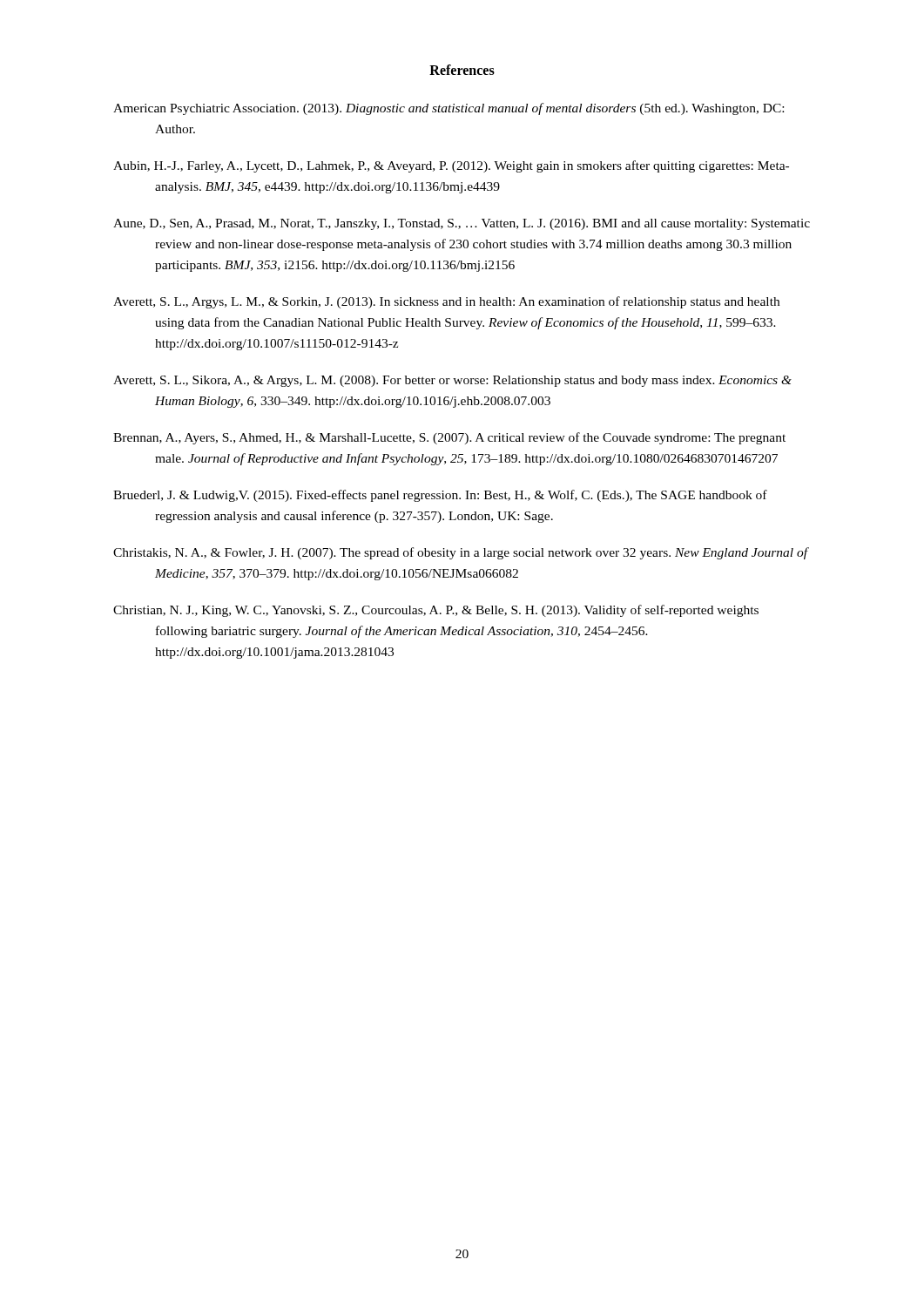Viewport: 924px width, 1307px height.
Task: Point to the block beginning "Averett, S. L., Argys, L."
Action: coord(447,322)
